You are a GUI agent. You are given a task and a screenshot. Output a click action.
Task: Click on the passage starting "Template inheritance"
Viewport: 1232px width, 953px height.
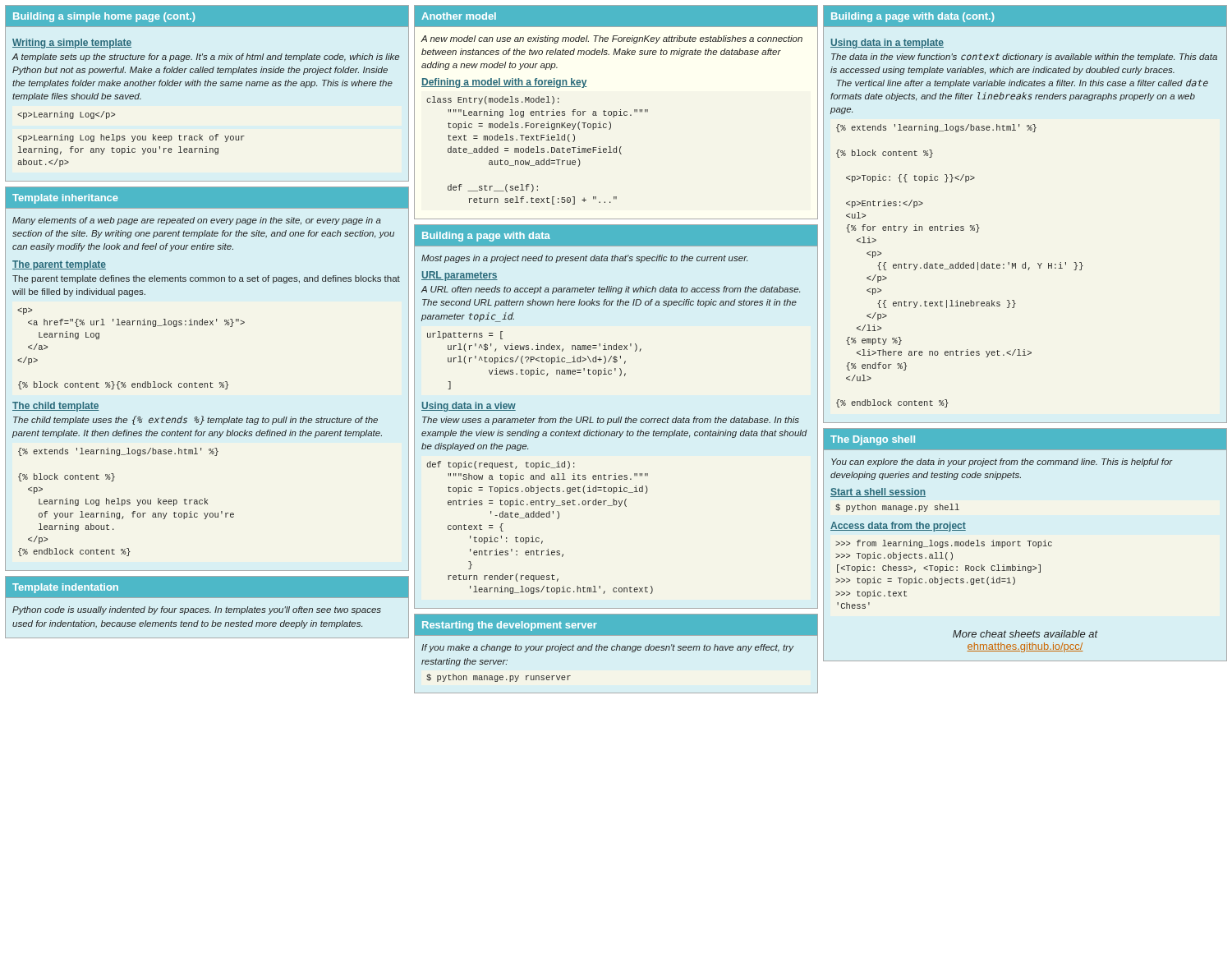click(x=65, y=198)
